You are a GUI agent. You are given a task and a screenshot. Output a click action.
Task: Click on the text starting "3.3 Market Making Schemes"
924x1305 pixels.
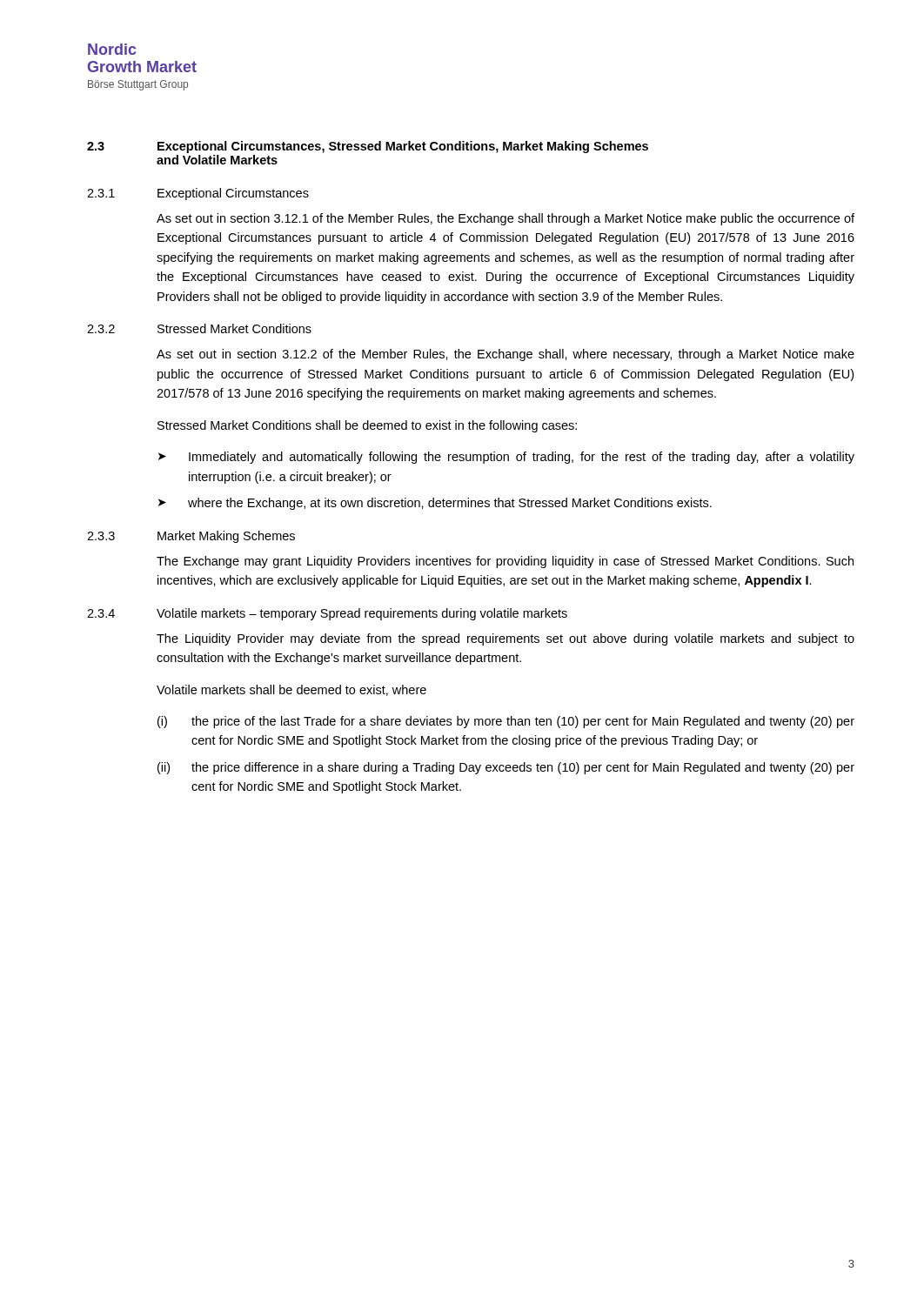point(191,537)
